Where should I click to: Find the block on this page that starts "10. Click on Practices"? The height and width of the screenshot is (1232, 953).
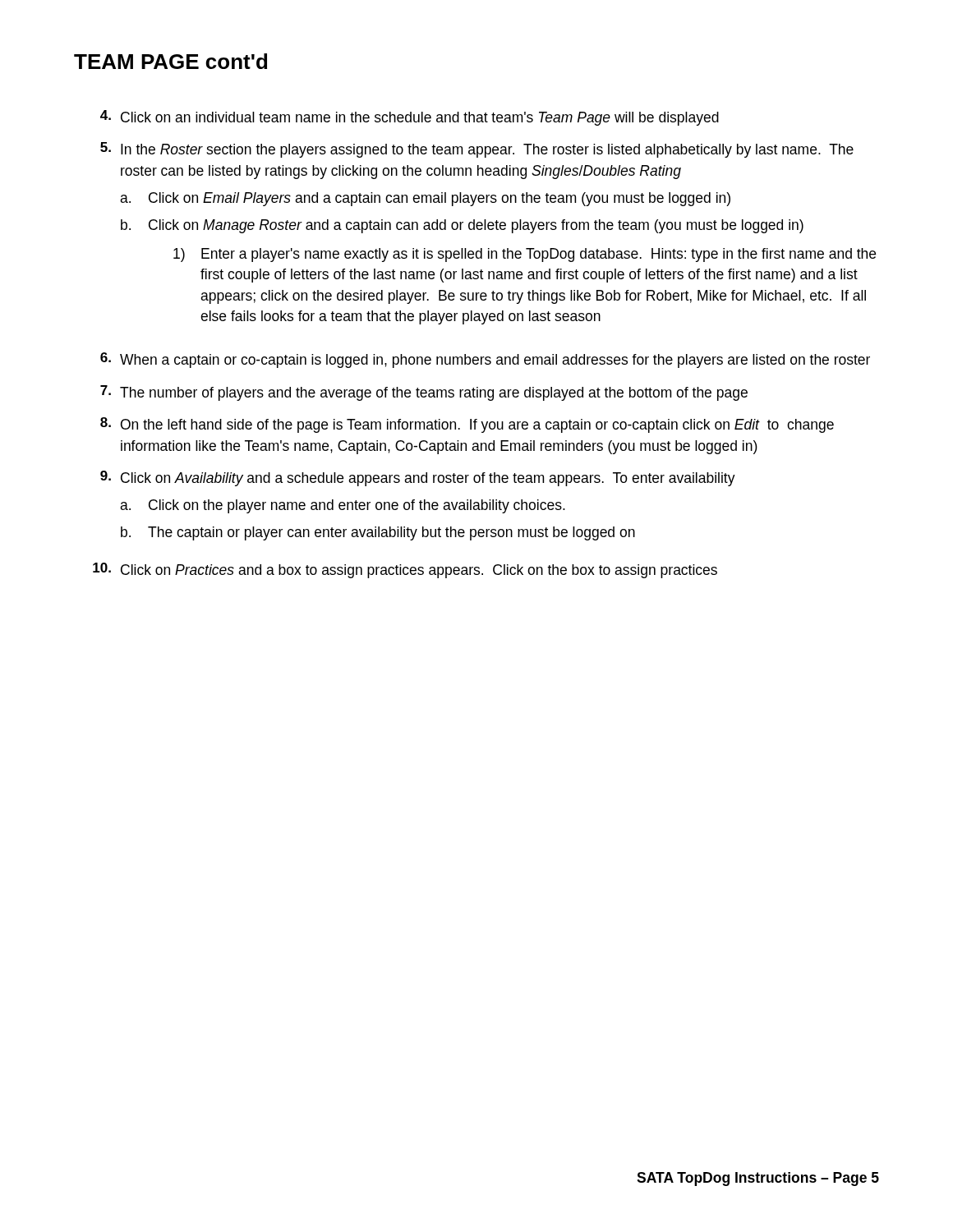(x=476, y=571)
